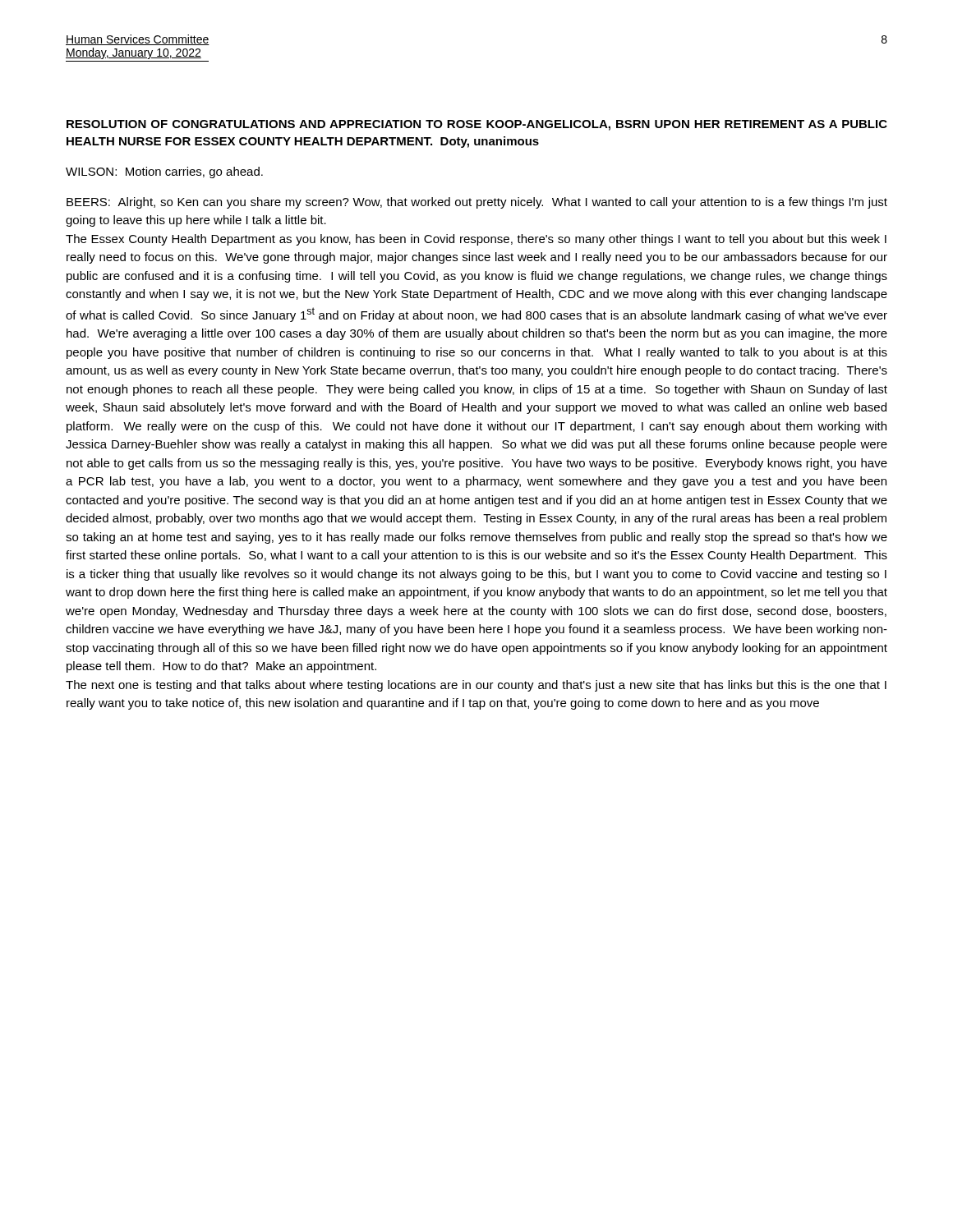The width and height of the screenshot is (953, 1232).
Task: Find the text that reads "WILSON: Motion carries, go ahead."
Action: pyautogui.click(x=165, y=171)
